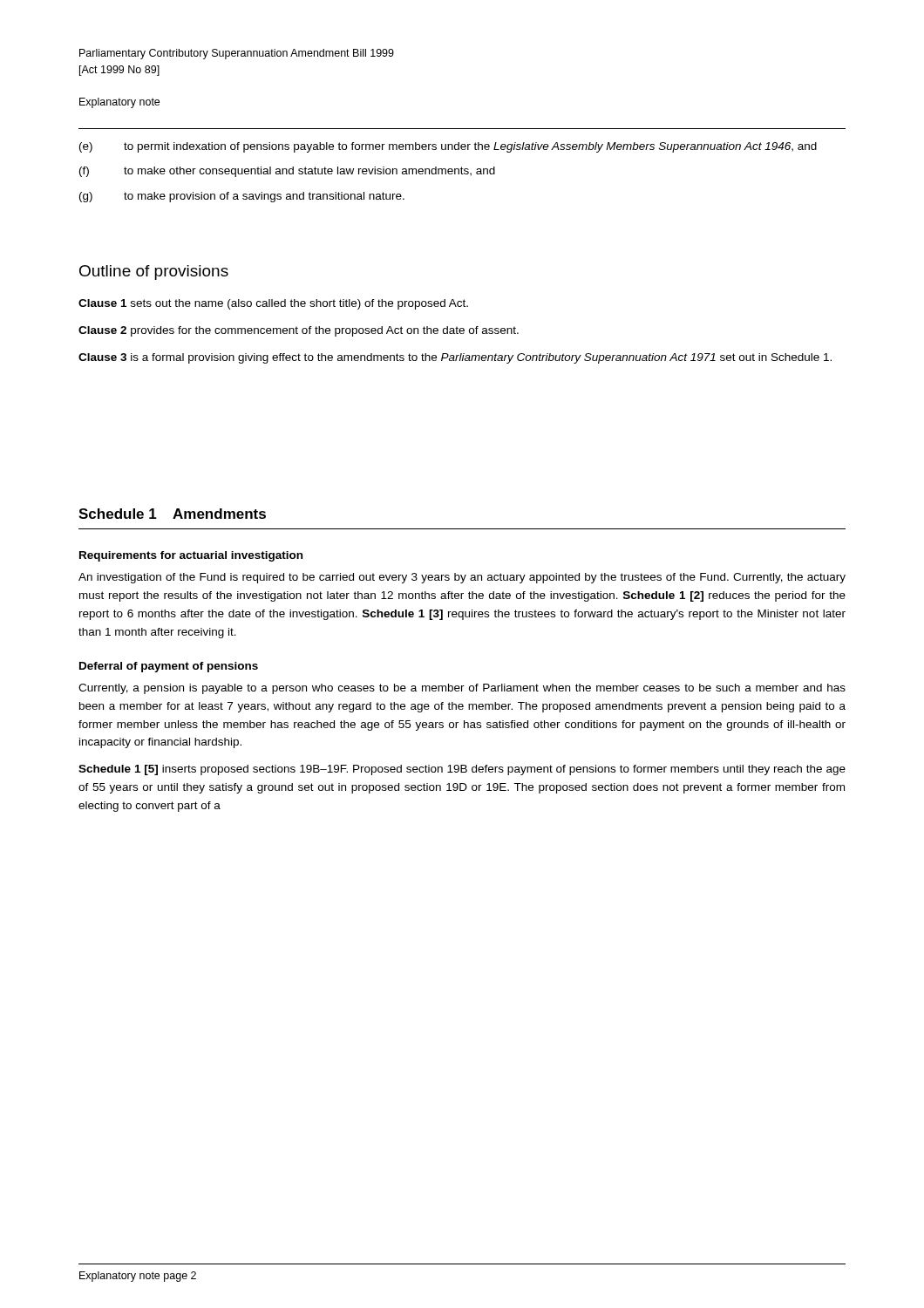Locate the list item that says "(g) to make provision of a savings and"
The width and height of the screenshot is (924, 1308).
(x=242, y=197)
